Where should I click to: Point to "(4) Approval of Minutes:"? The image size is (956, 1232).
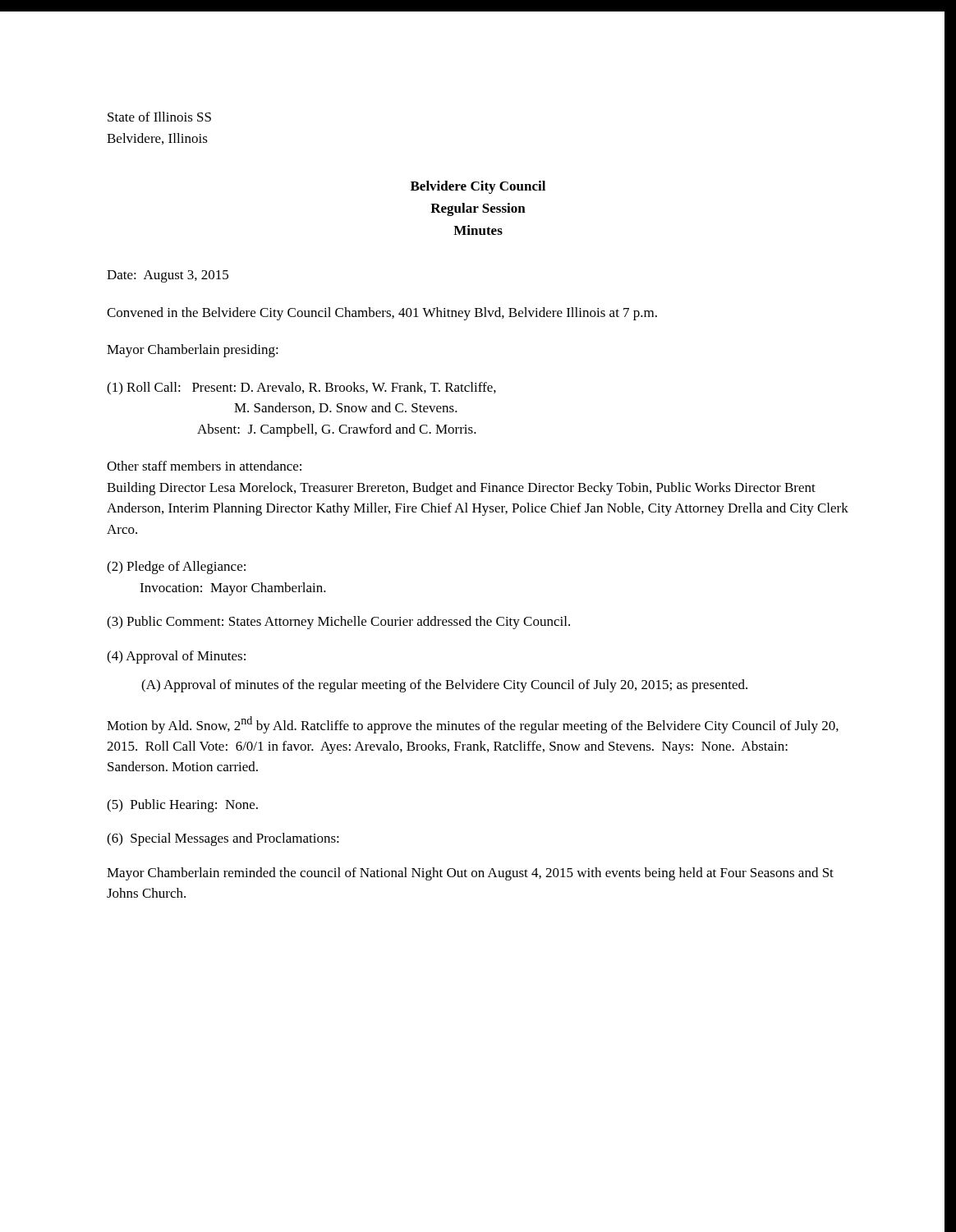(177, 656)
